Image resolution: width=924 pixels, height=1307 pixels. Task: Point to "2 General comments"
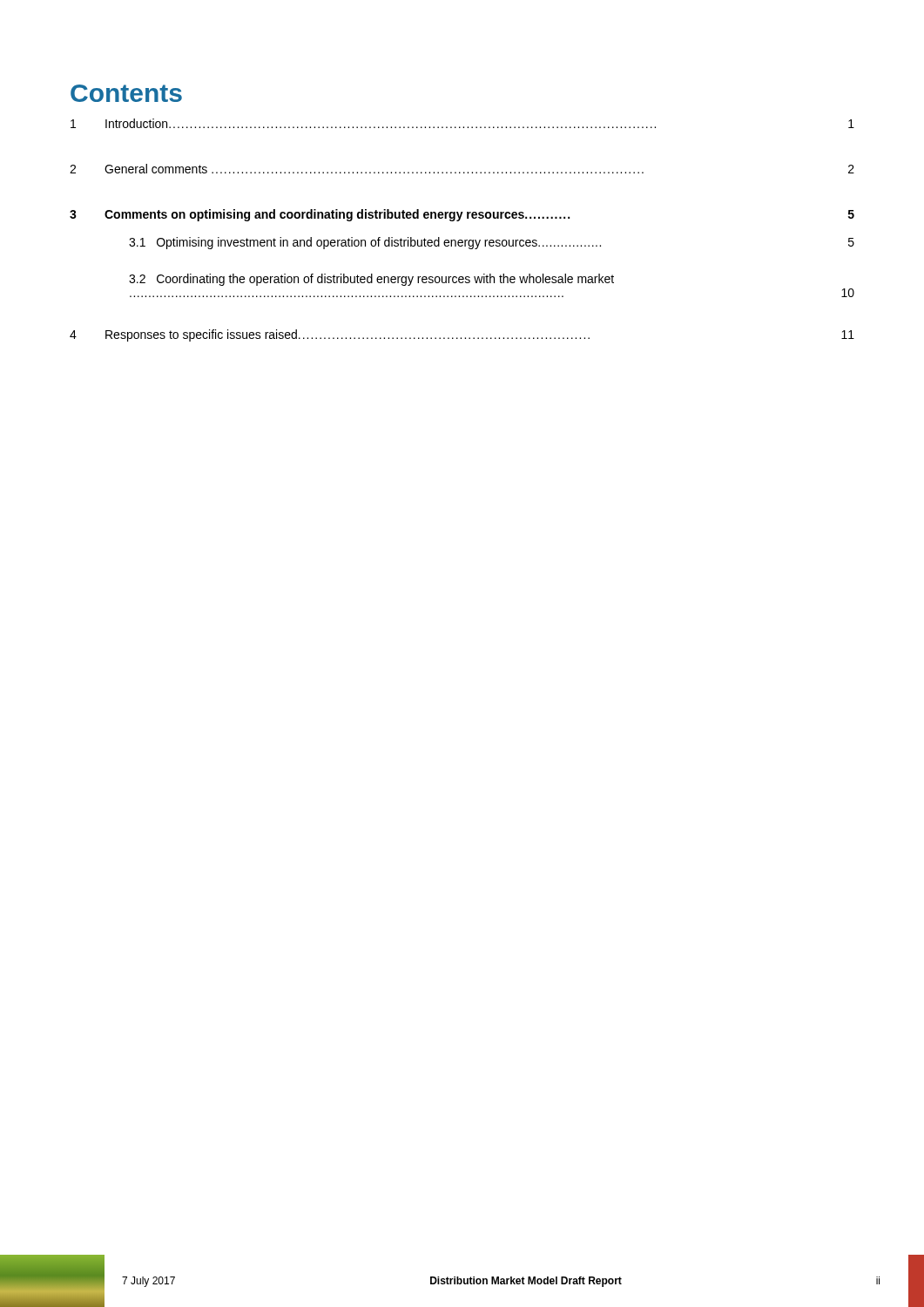click(462, 169)
